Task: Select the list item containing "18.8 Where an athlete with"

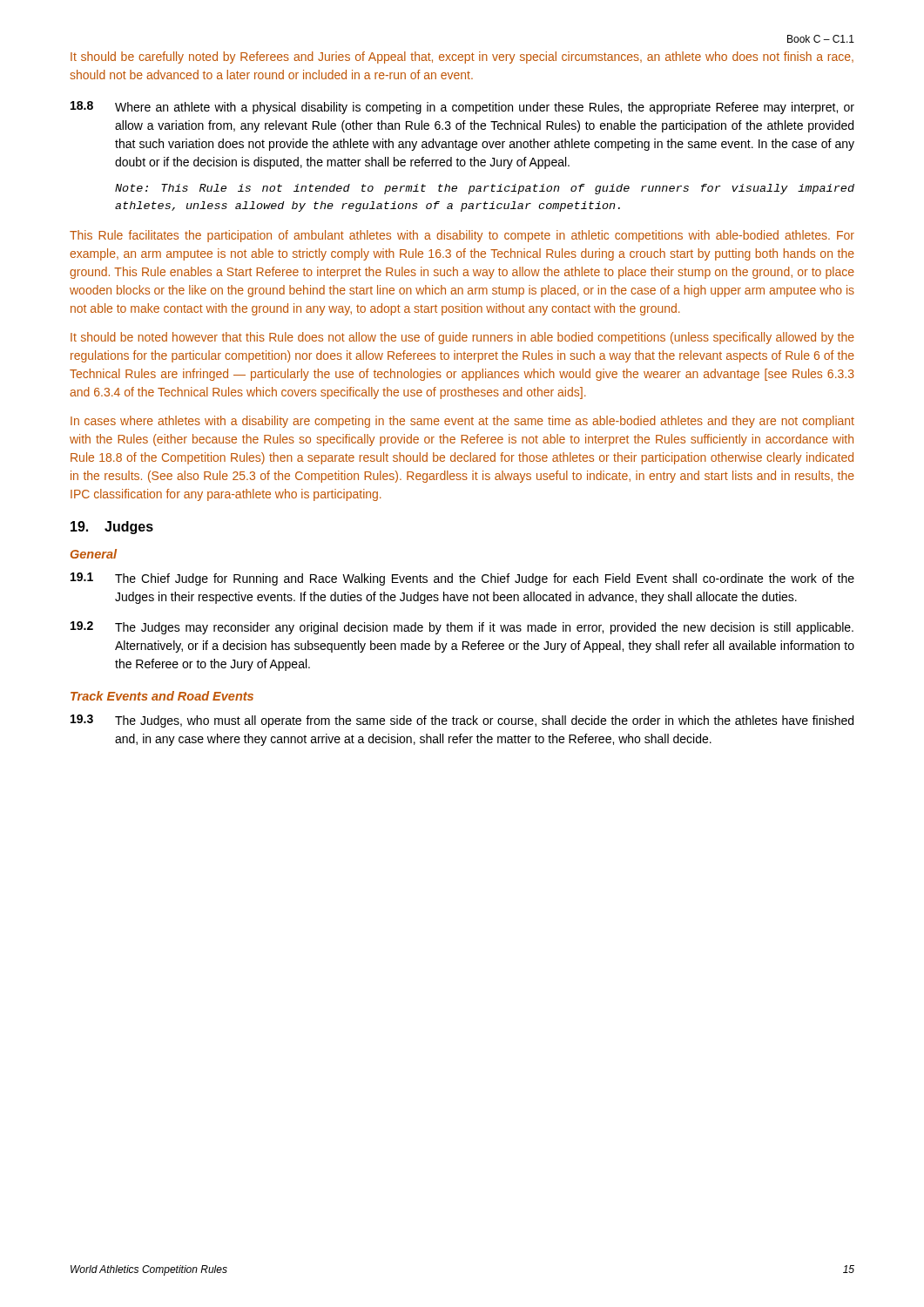Action: pos(462,135)
